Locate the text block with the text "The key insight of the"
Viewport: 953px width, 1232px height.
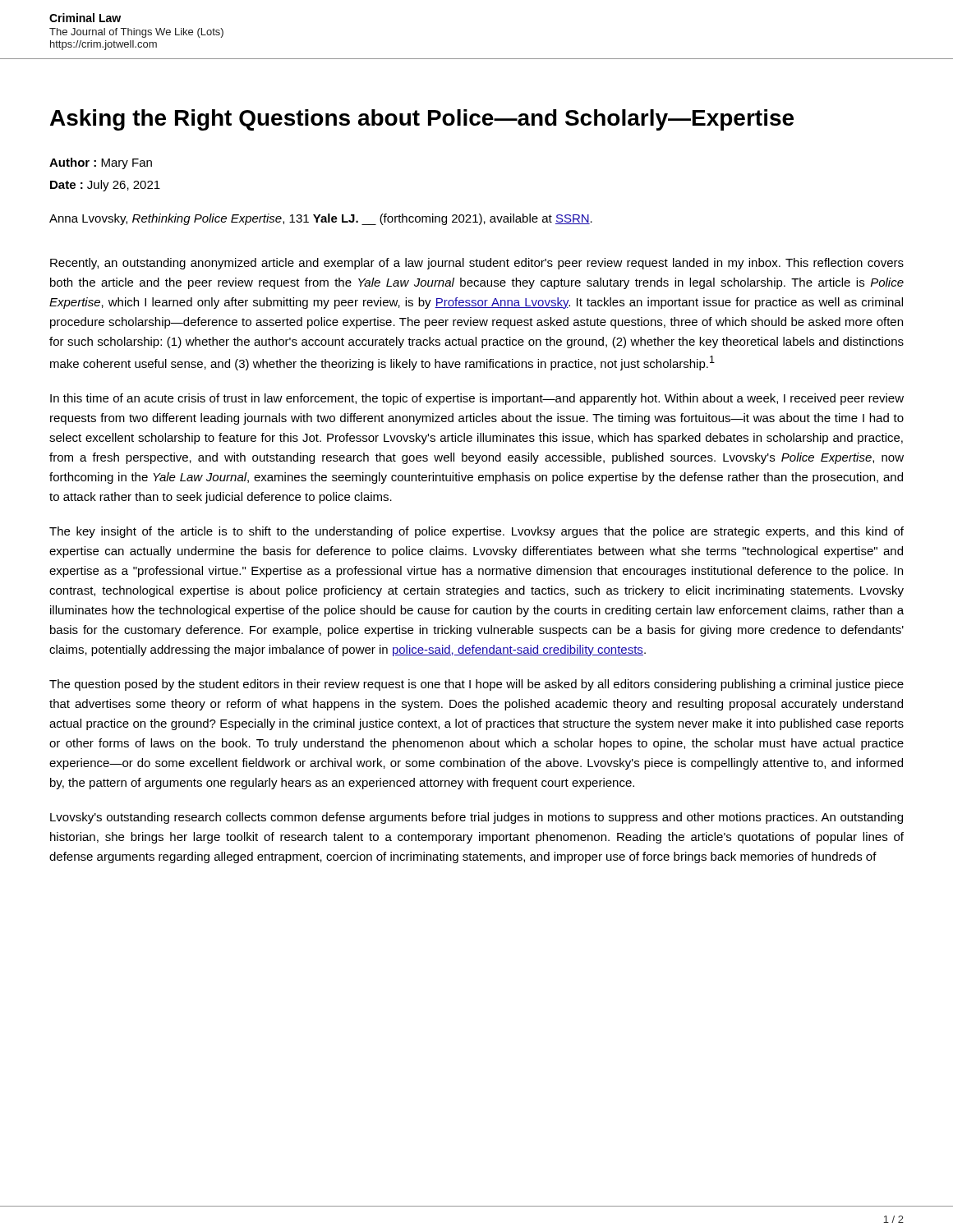click(x=476, y=590)
